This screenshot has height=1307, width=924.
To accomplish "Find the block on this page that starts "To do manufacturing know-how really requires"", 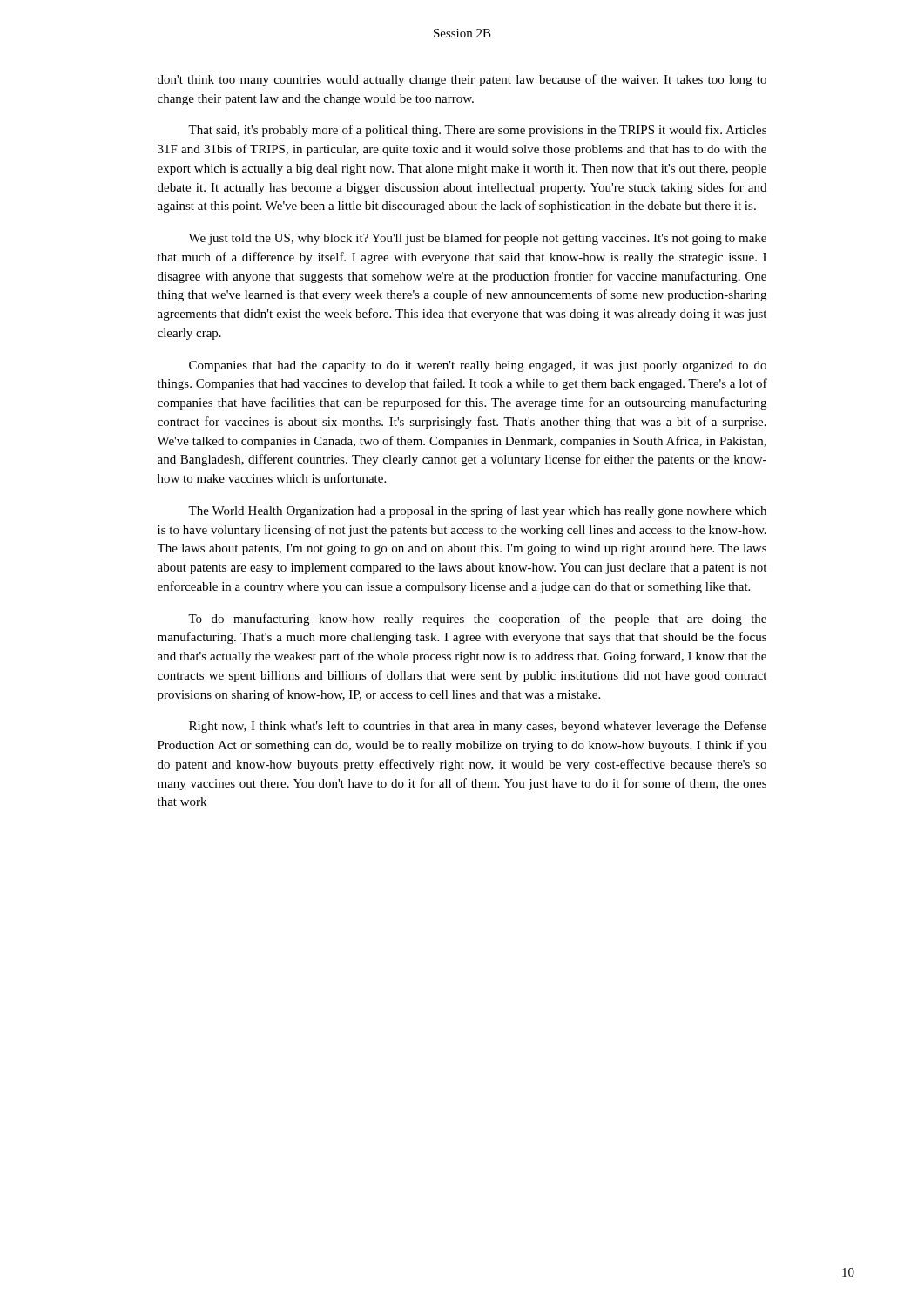I will pos(462,657).
